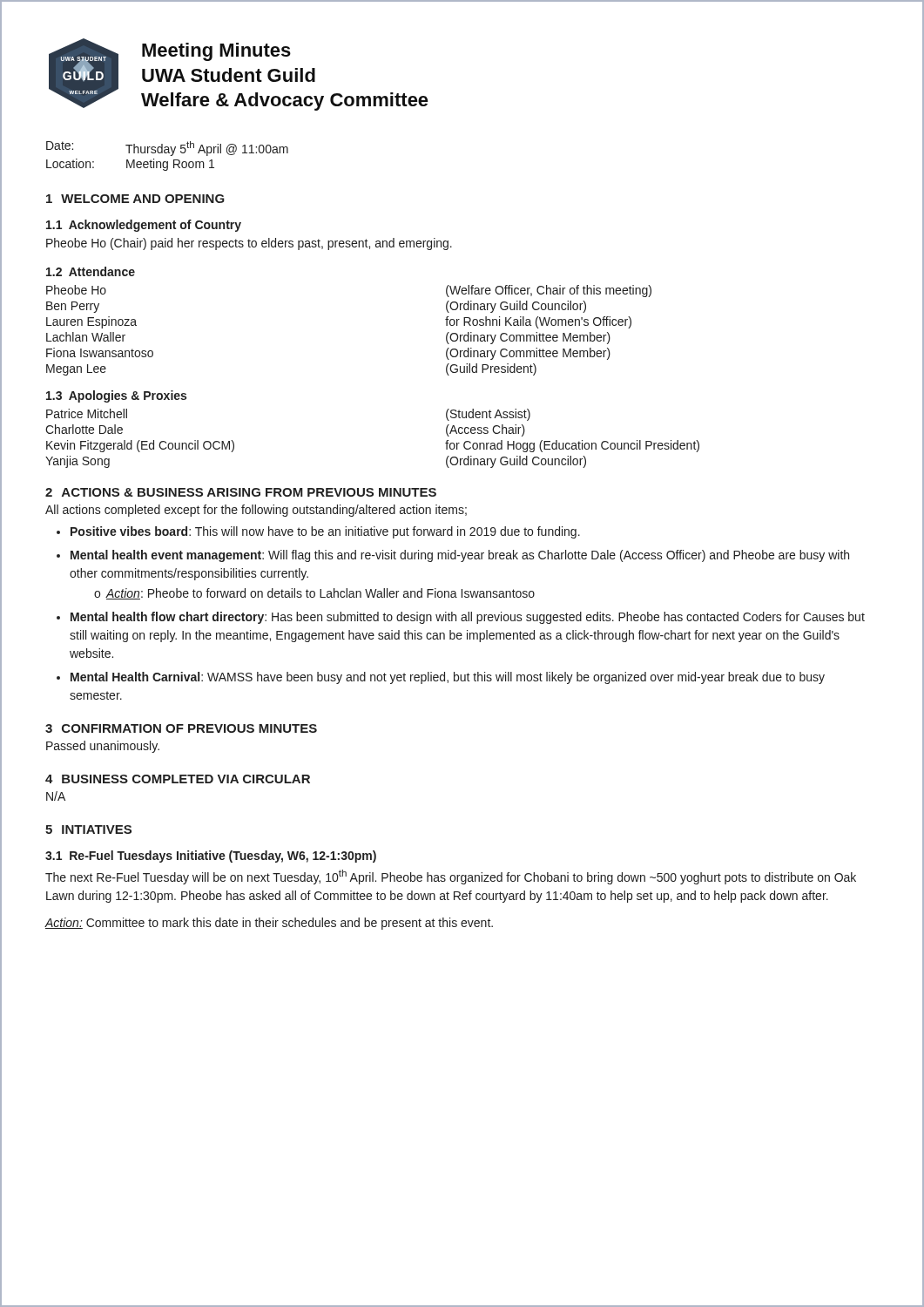Find the table that mentions "Patrice Mitchell"
924x1307 pixels.
tap(462, 438)
